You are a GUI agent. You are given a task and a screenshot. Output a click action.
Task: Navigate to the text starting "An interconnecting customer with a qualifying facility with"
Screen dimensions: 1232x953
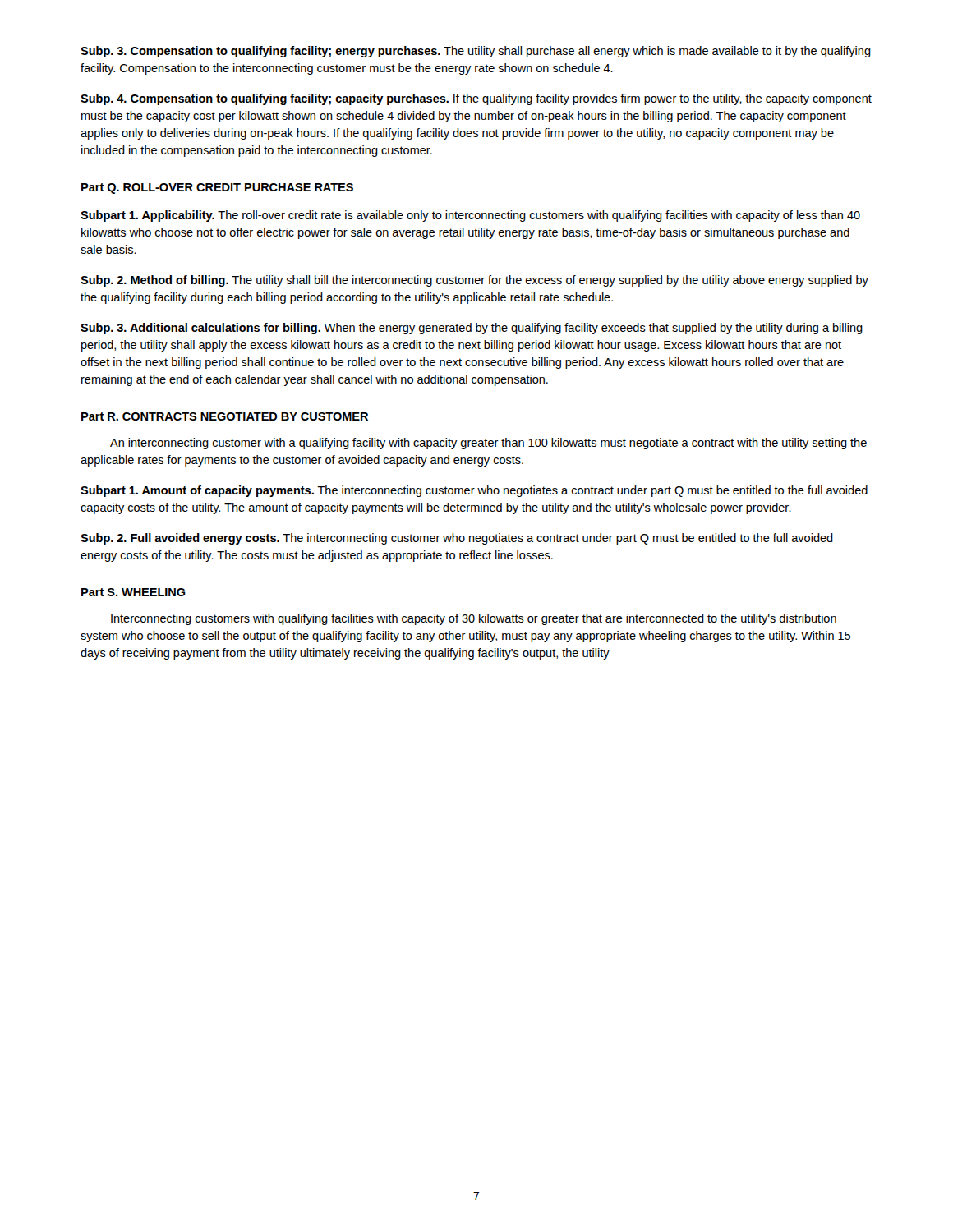[476, 452]
